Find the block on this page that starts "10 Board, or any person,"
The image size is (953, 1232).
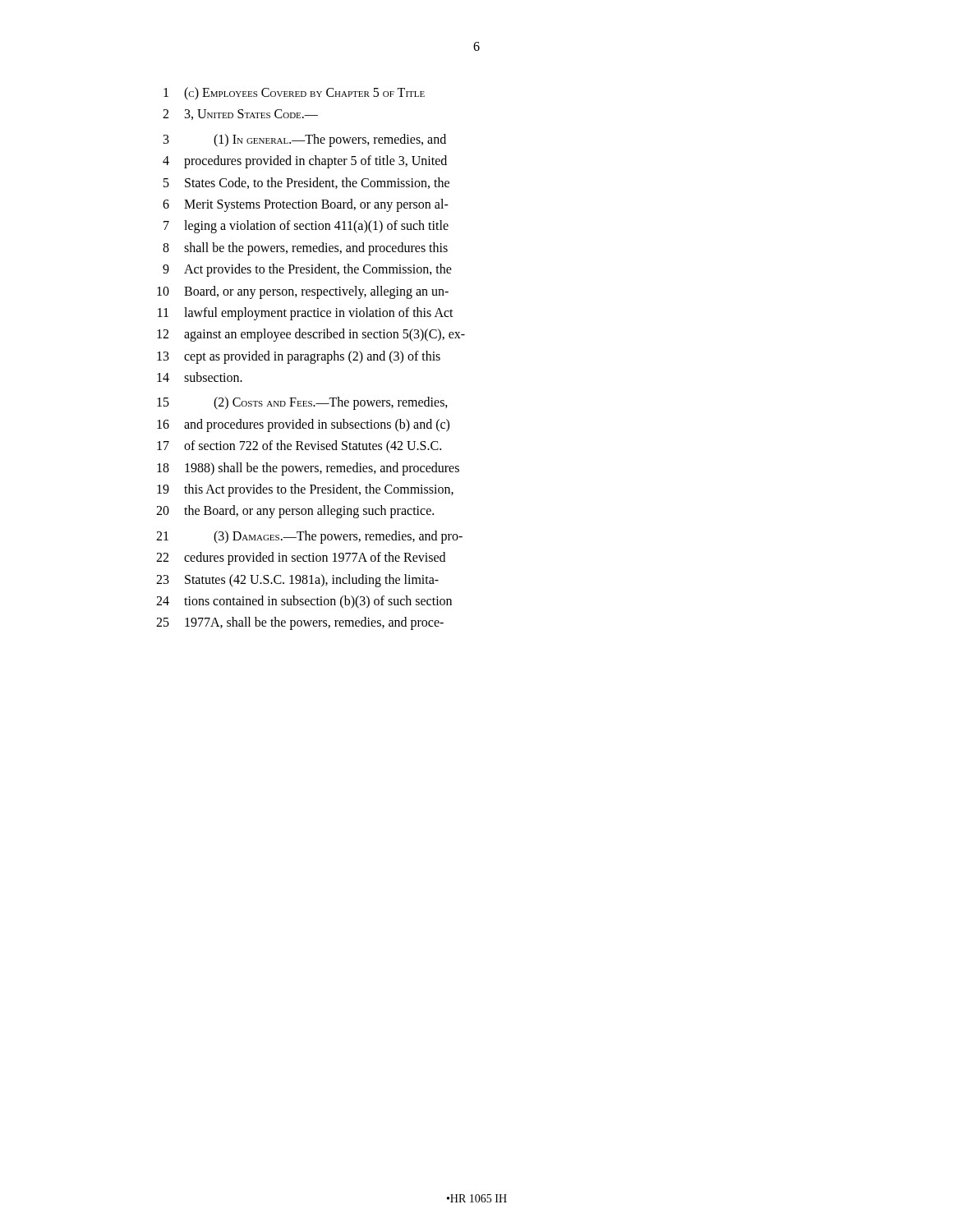coord(303,292)
